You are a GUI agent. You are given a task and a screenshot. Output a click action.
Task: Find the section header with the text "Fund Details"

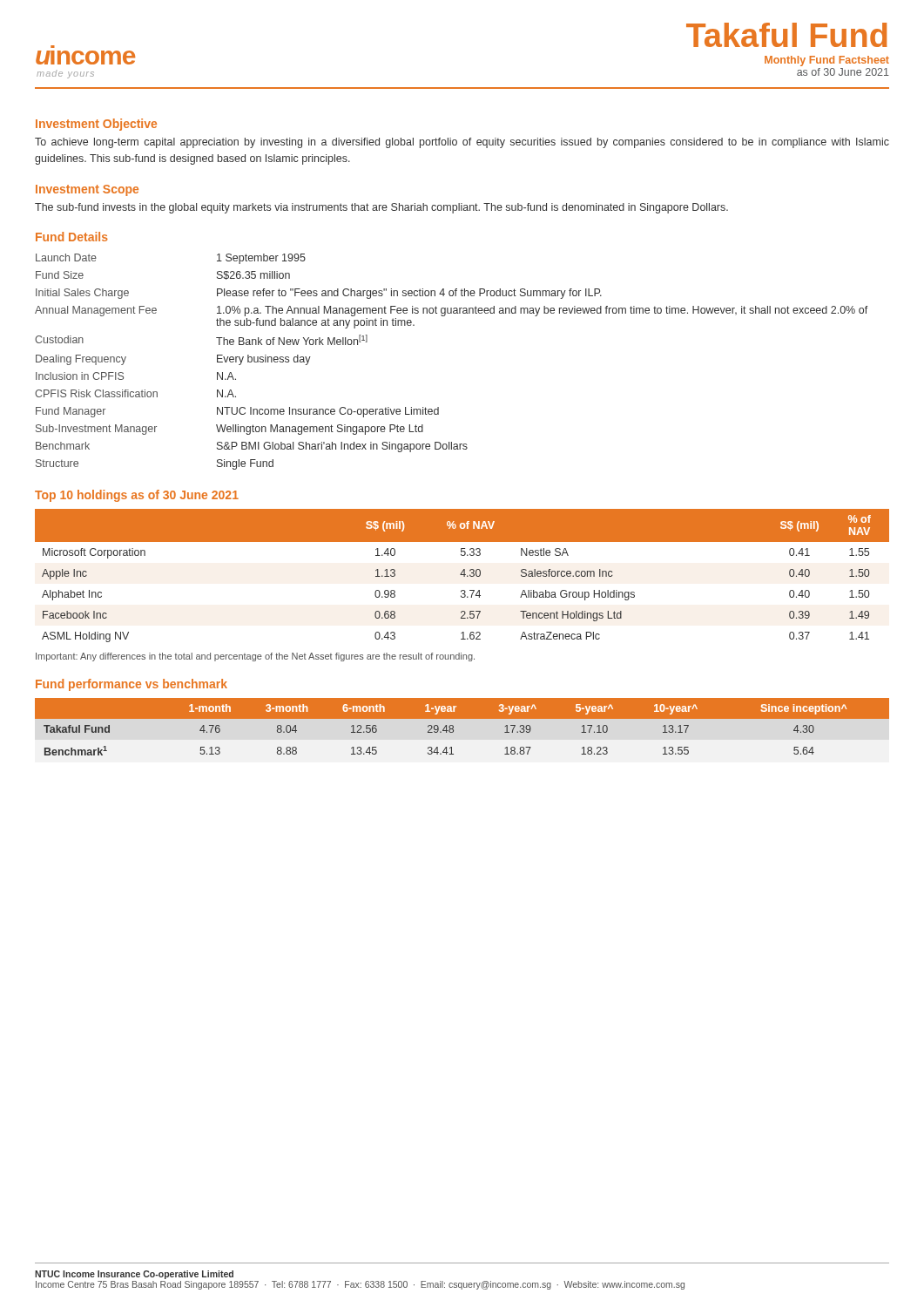[x=71, y=237]
